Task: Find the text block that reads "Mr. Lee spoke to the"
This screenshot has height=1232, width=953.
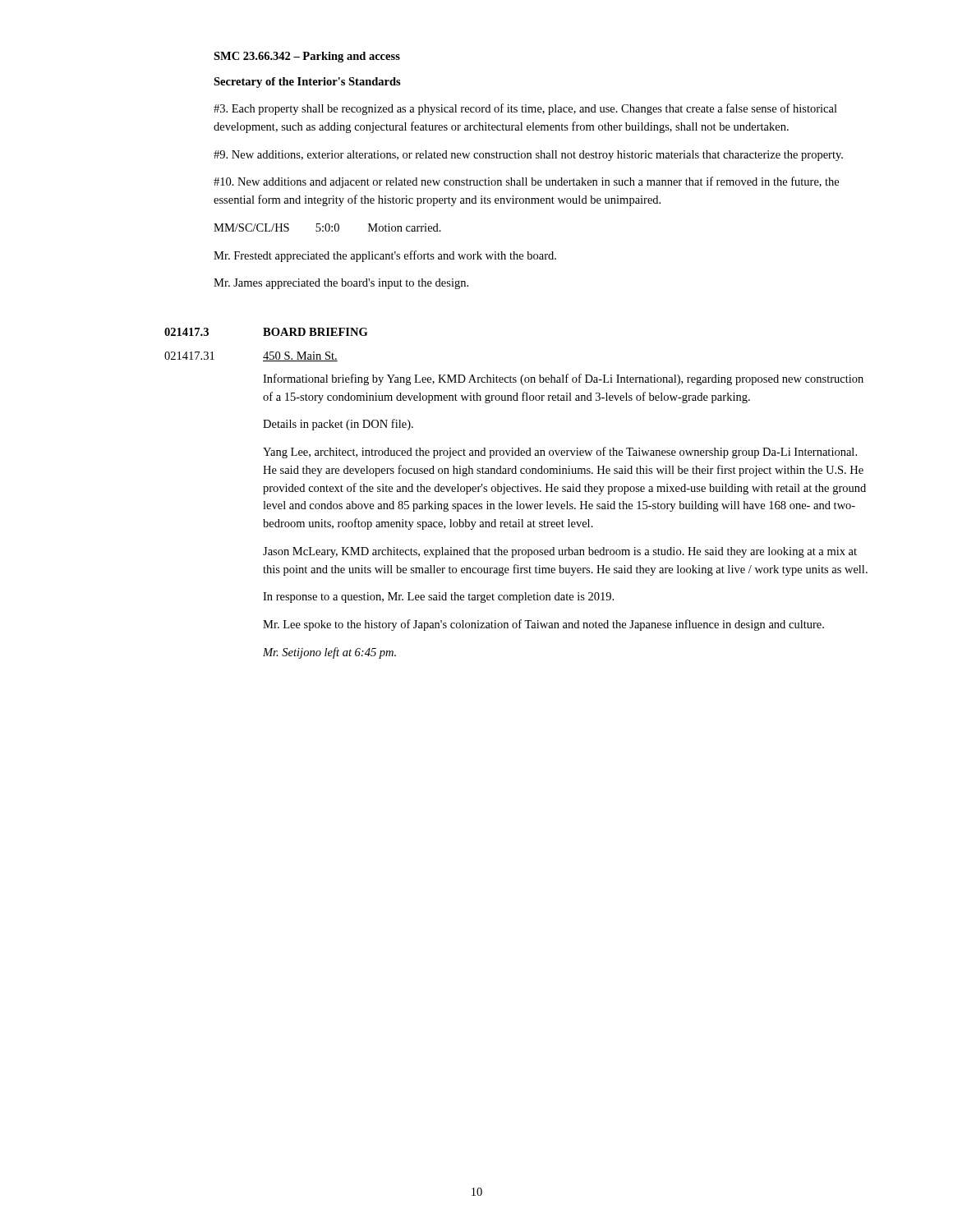Action: click(x=544, y=624)
